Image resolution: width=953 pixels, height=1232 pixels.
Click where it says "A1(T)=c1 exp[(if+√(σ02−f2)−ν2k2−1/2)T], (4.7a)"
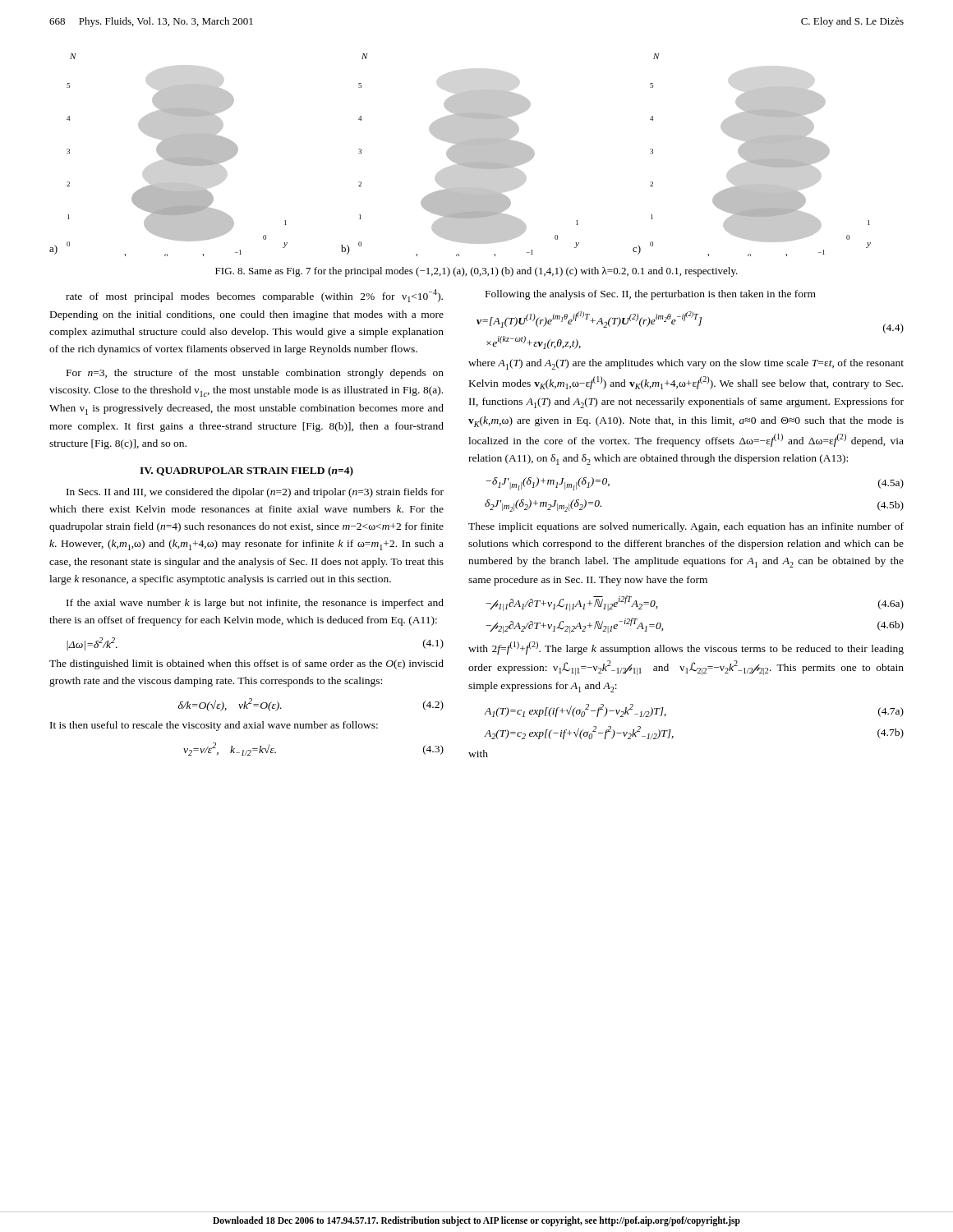coord(577,710)
